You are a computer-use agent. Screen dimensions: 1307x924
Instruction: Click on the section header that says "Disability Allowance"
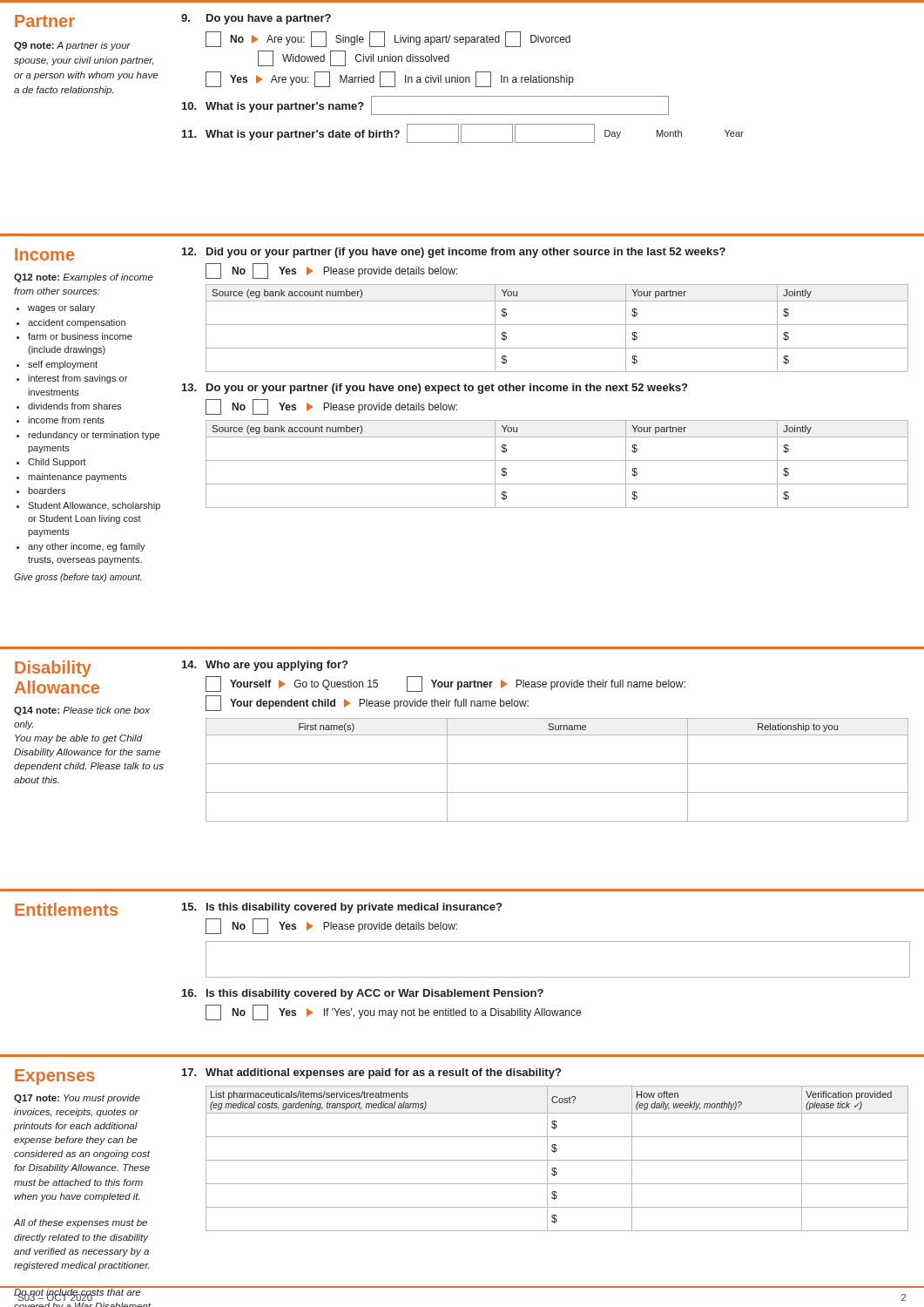pos(57,677)
